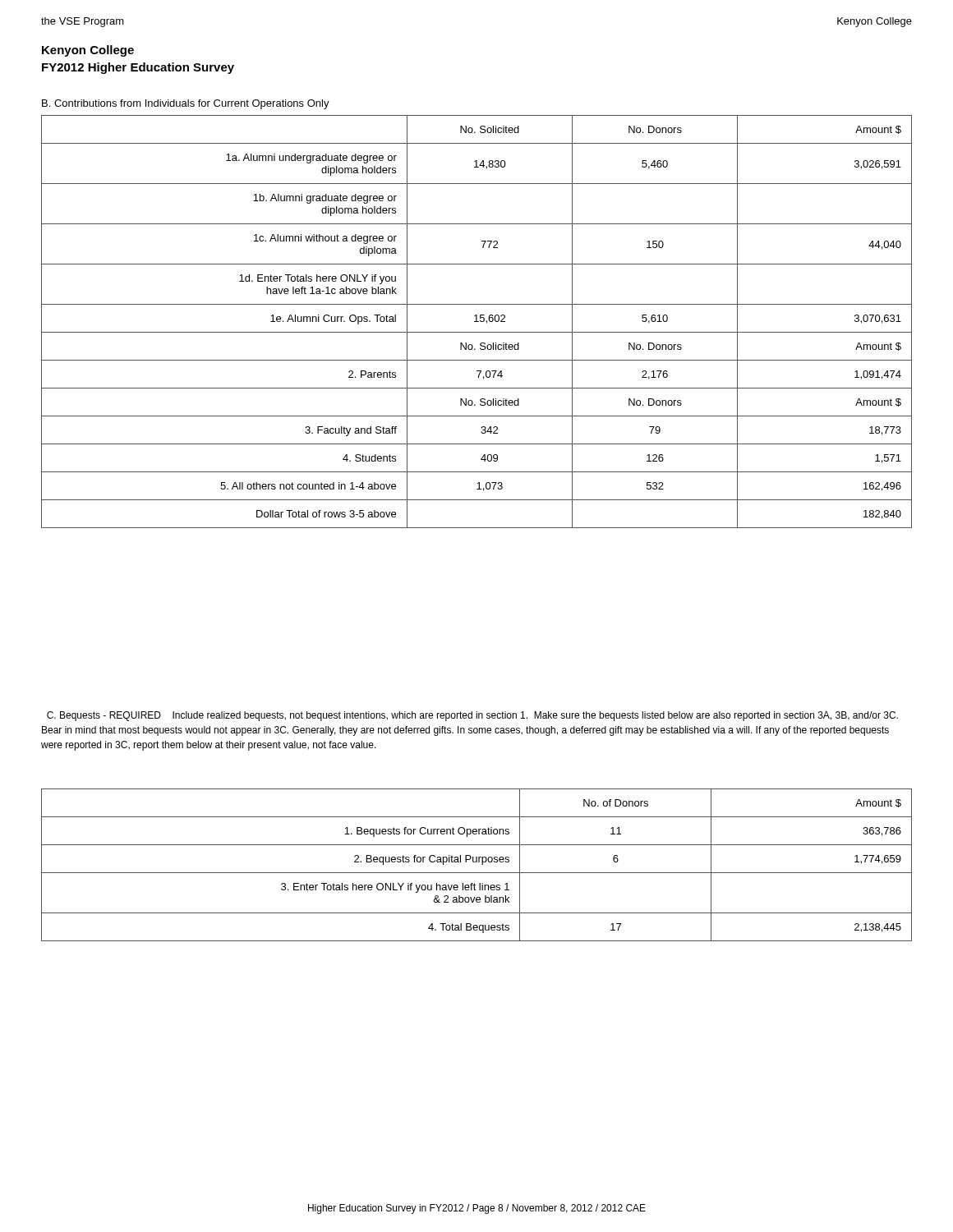
Task: Find the table that mentions "3. Enter Totals here"
Action: tap(476, 865)
